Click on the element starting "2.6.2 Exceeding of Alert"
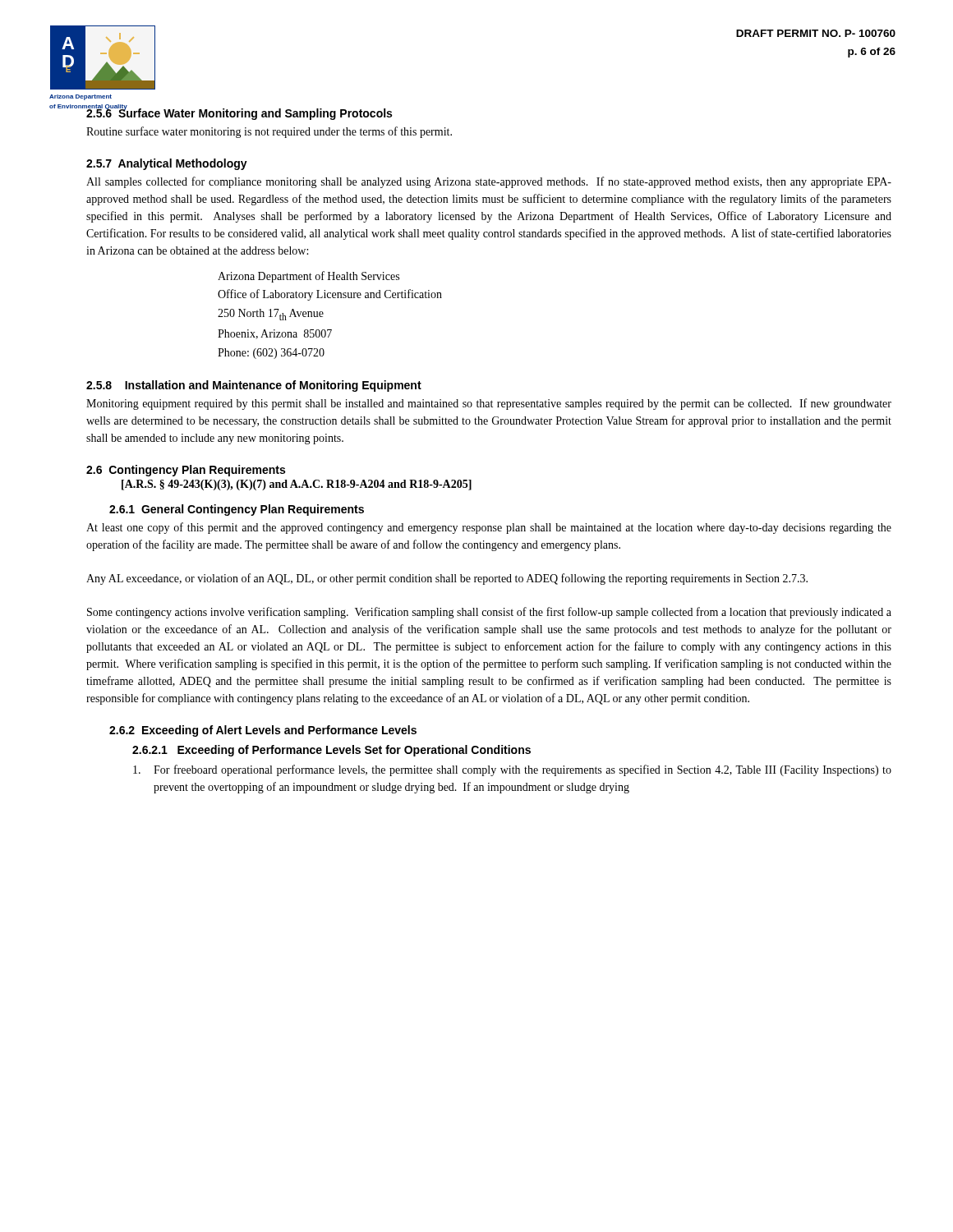Viewport: 953px width, 1232px height. pyautogui.click(x=263, y=730)
